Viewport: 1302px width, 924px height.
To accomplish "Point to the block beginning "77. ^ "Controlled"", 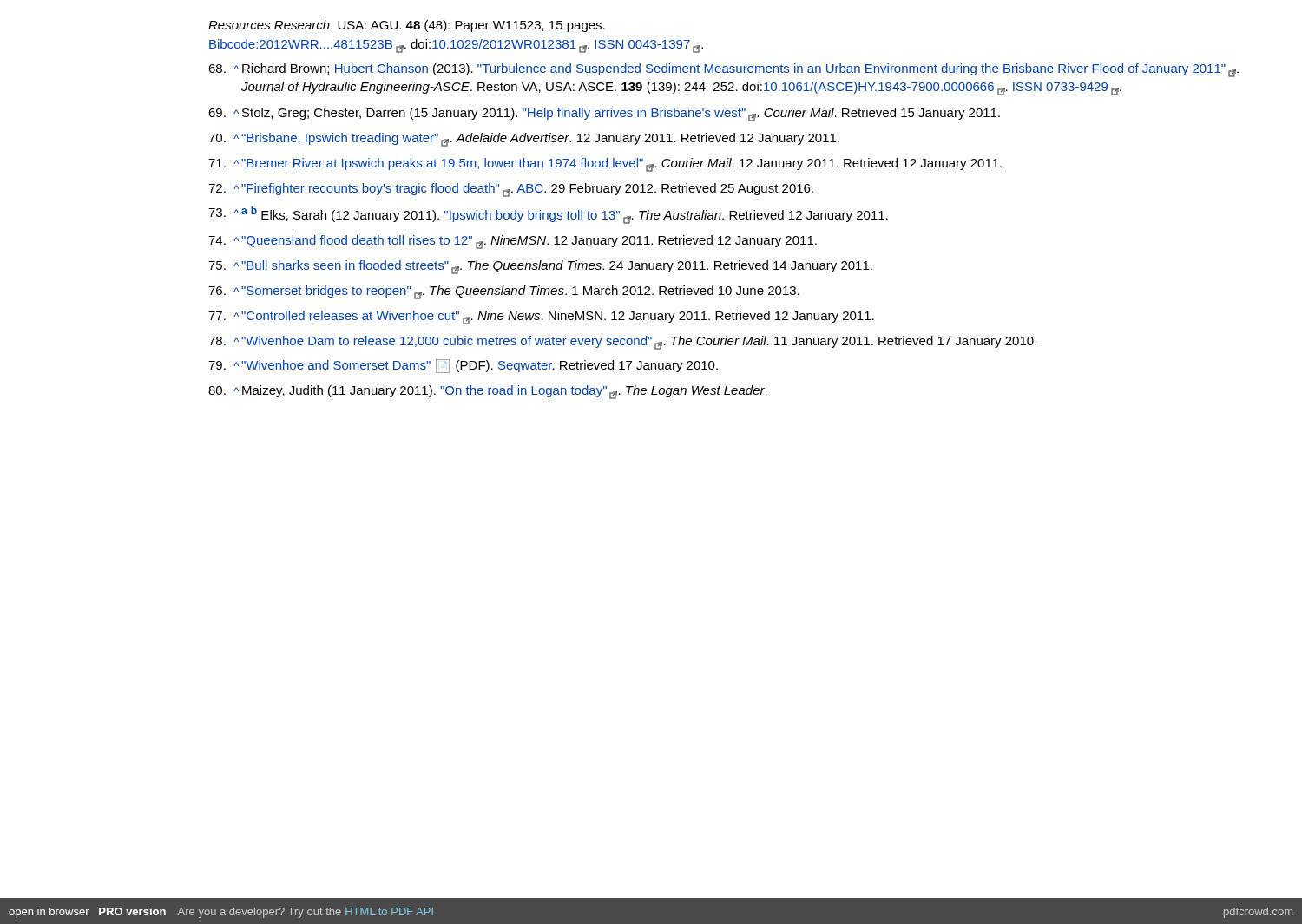I will 729,315.
